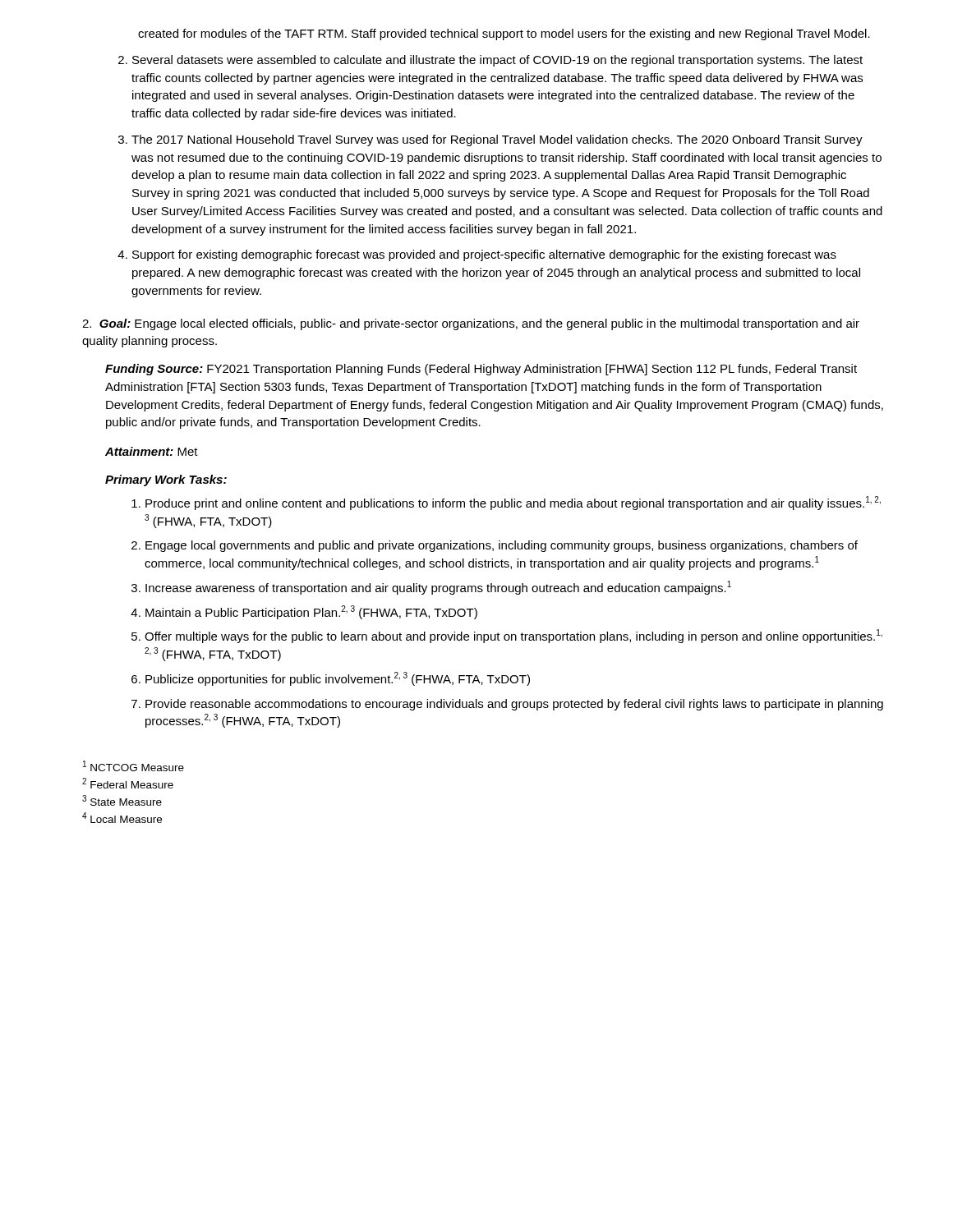Image resolution: width=953 pixels, height=1232 pixels.
Task: Locate the text that says "Primary Work Tasks:"
Action: coord(166,479)
